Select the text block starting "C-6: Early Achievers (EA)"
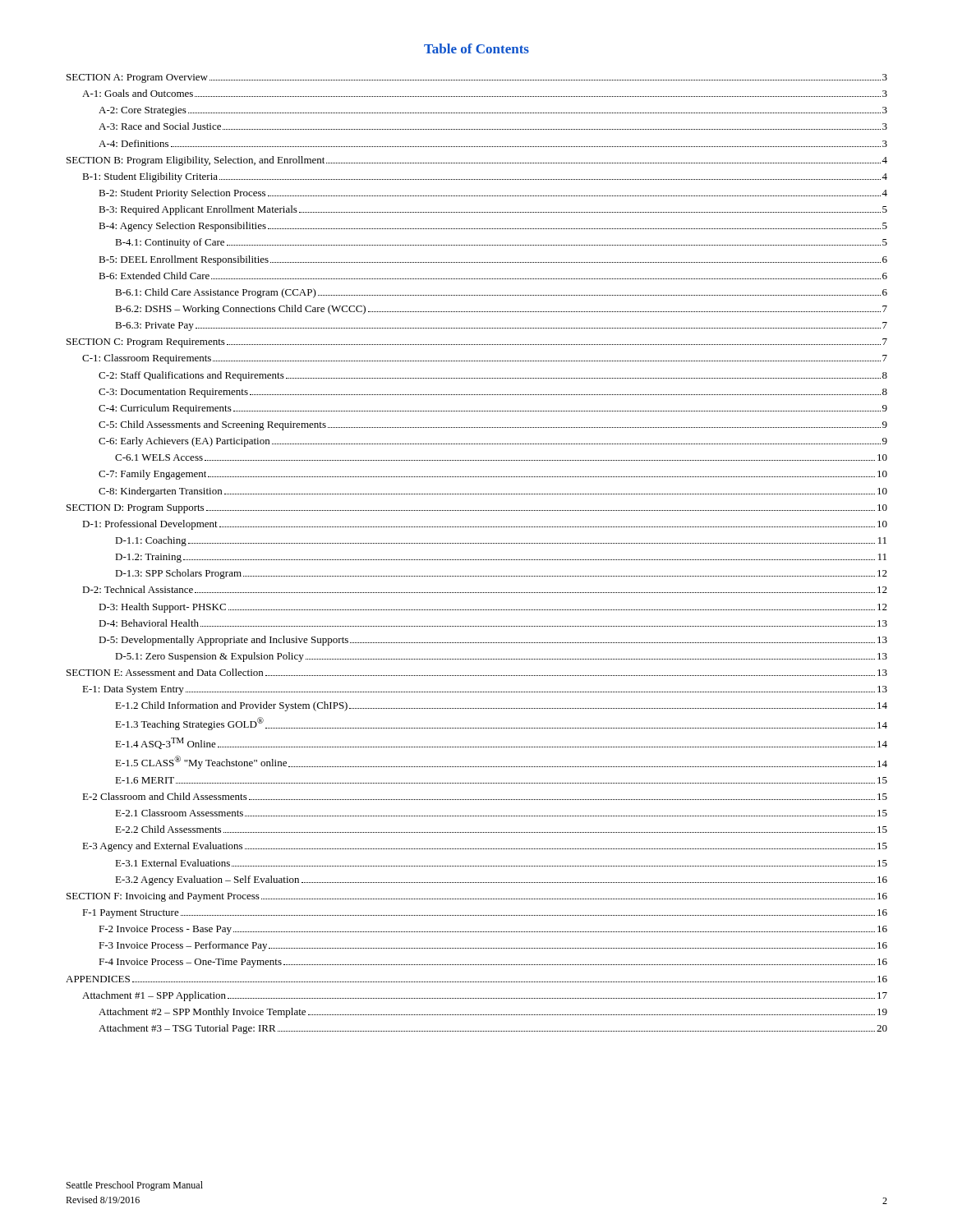The image size is (953, 1232). [x=493, y=441]
